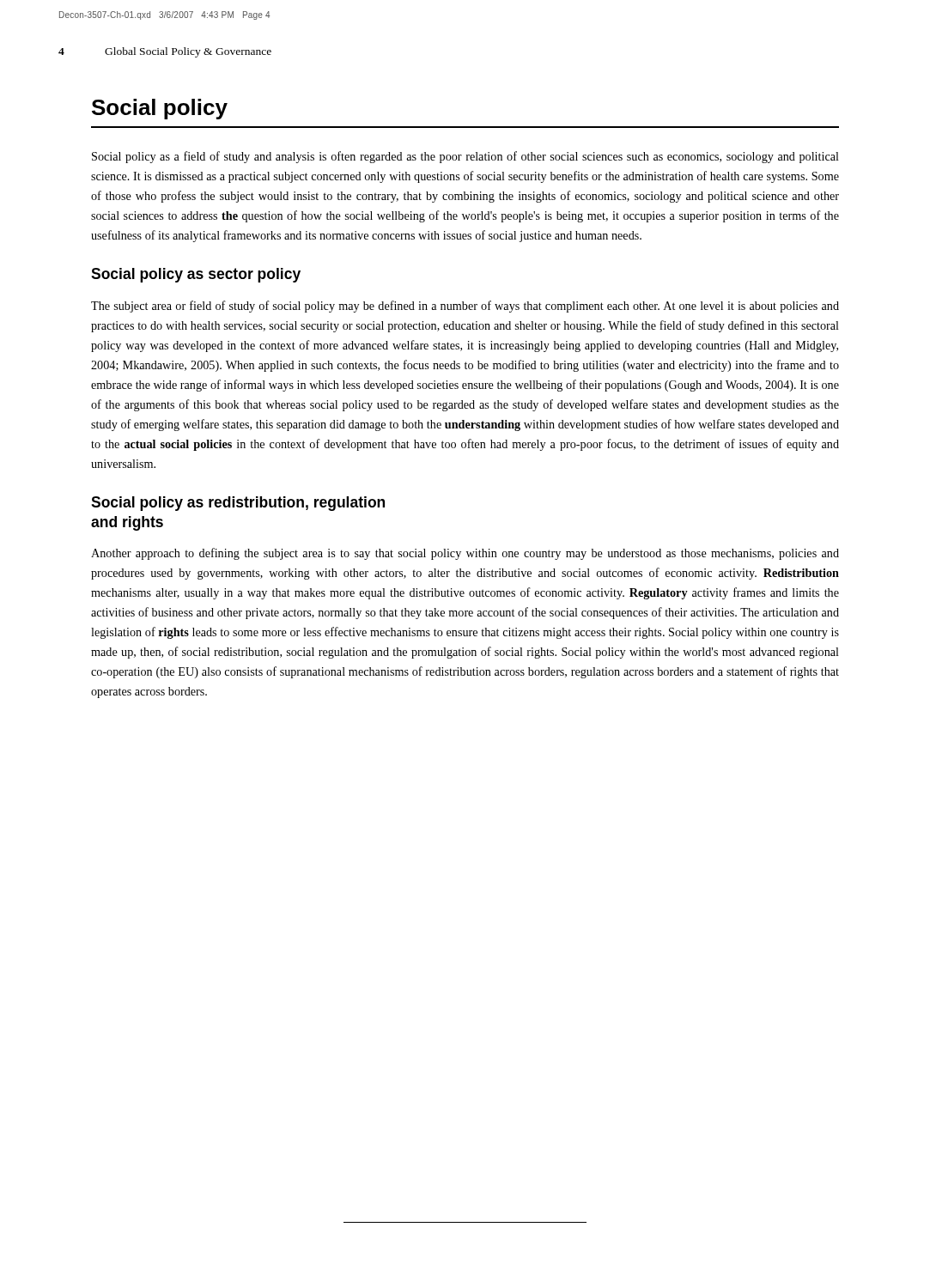This screenshot has height=1288, width=930.
Task: Locate the section header that opens with "Social policy as redistribution, regulationand"
Action: tap(238, 504)
